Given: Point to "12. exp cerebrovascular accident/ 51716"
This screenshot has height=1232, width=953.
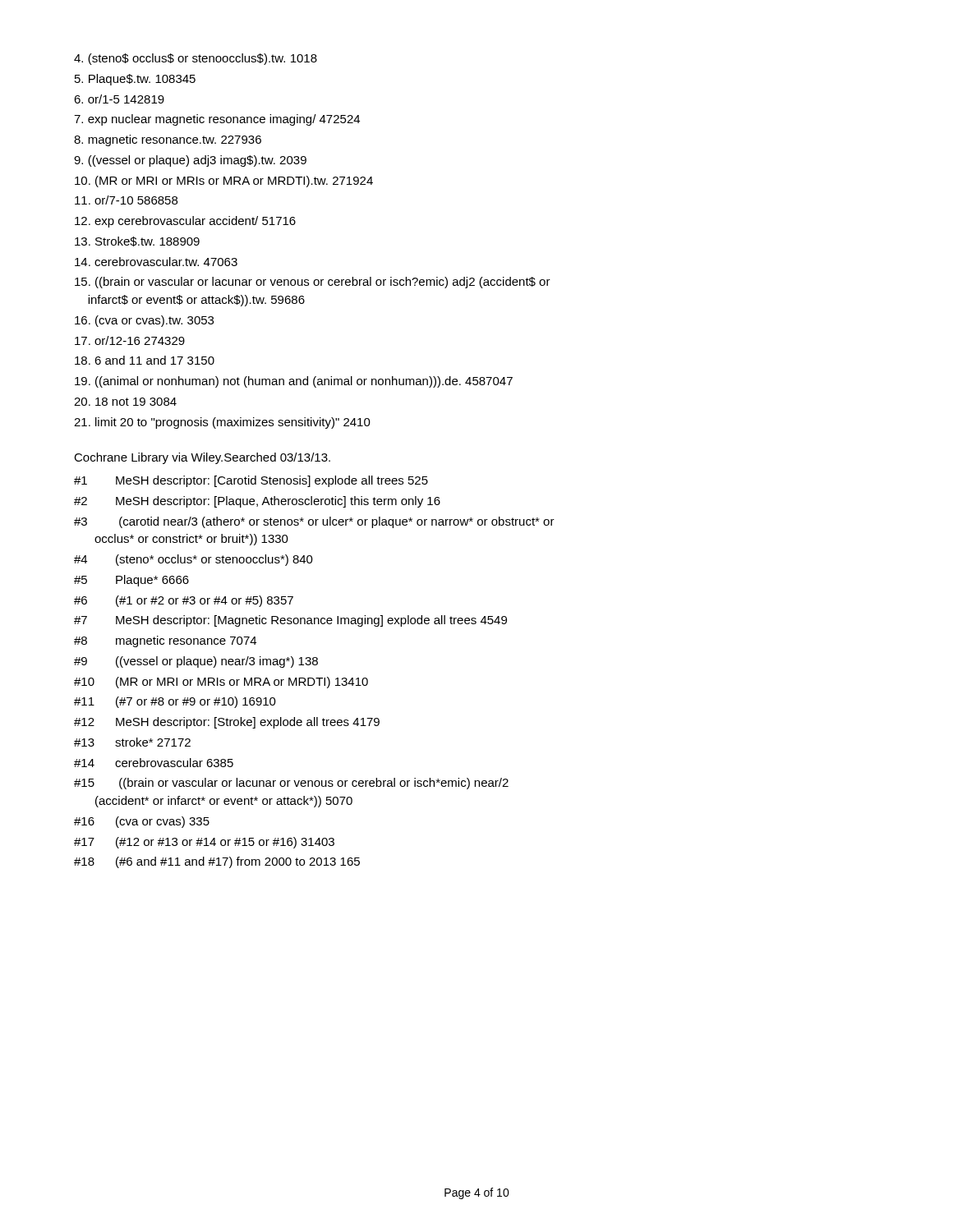Looking at the screenshot, I should pyautogui.click(x=185, y=221).
